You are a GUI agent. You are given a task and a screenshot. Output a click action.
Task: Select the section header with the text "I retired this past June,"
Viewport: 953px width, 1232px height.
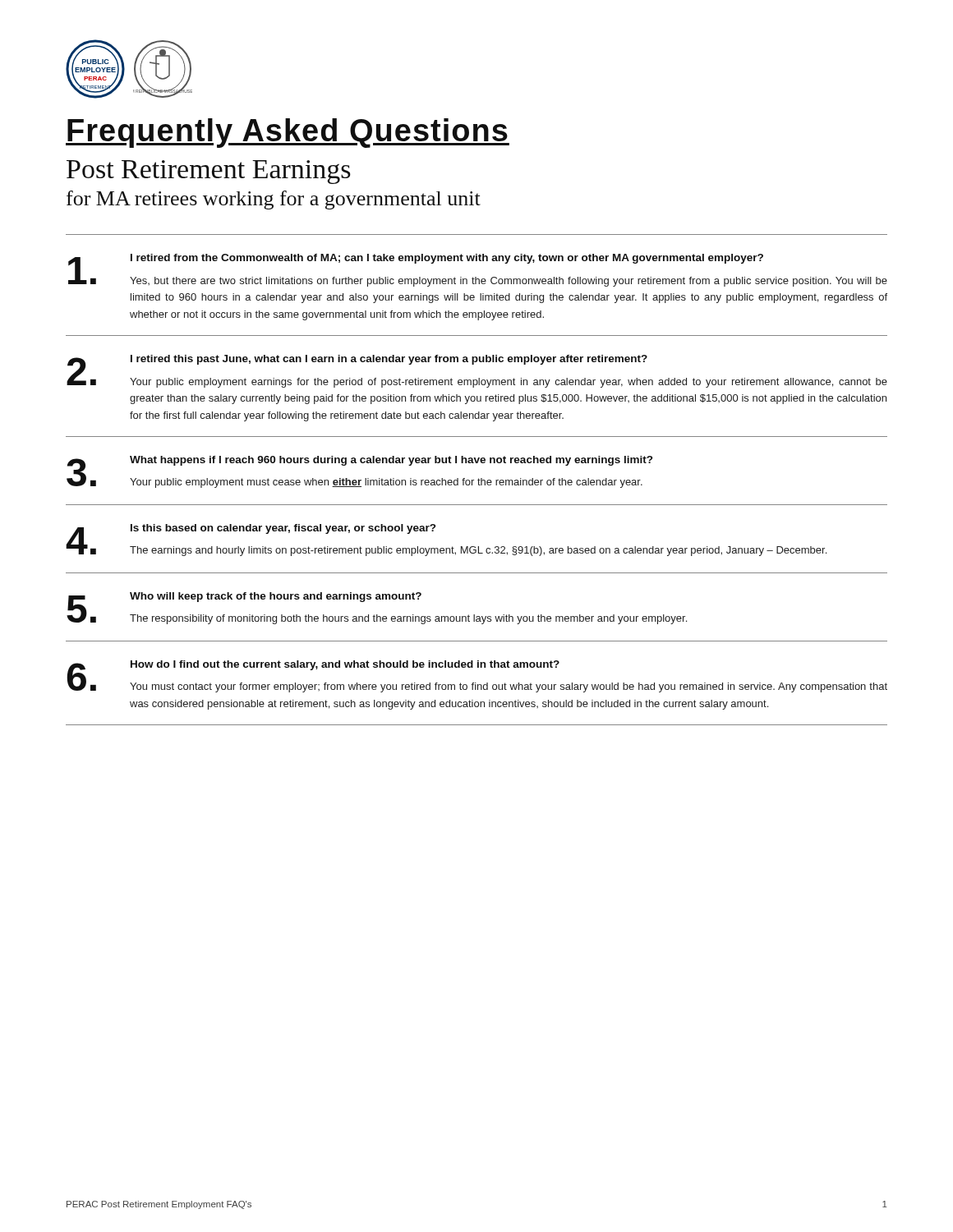[x=389, y=359]
